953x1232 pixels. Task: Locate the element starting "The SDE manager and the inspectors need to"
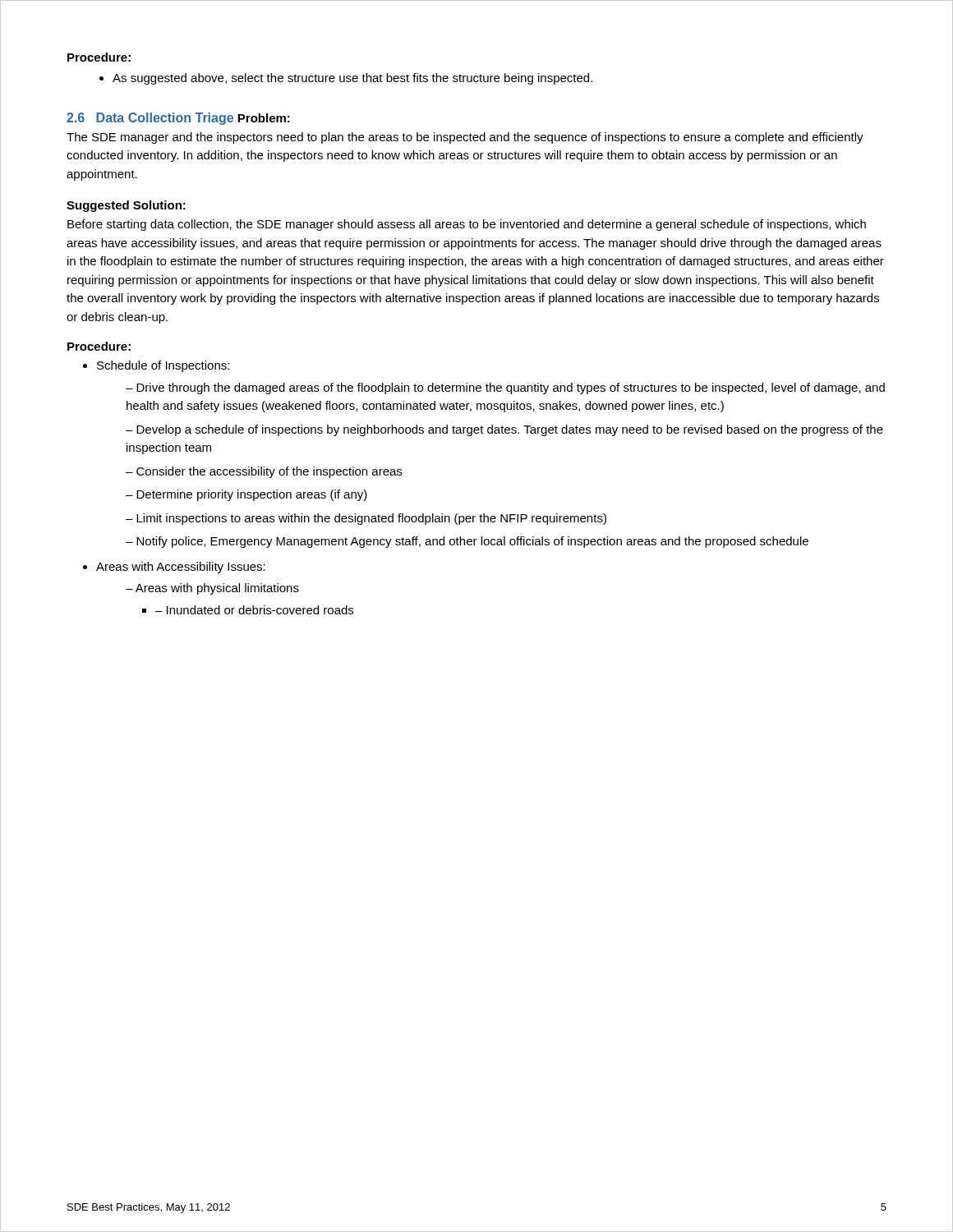(x=476, y=155)
